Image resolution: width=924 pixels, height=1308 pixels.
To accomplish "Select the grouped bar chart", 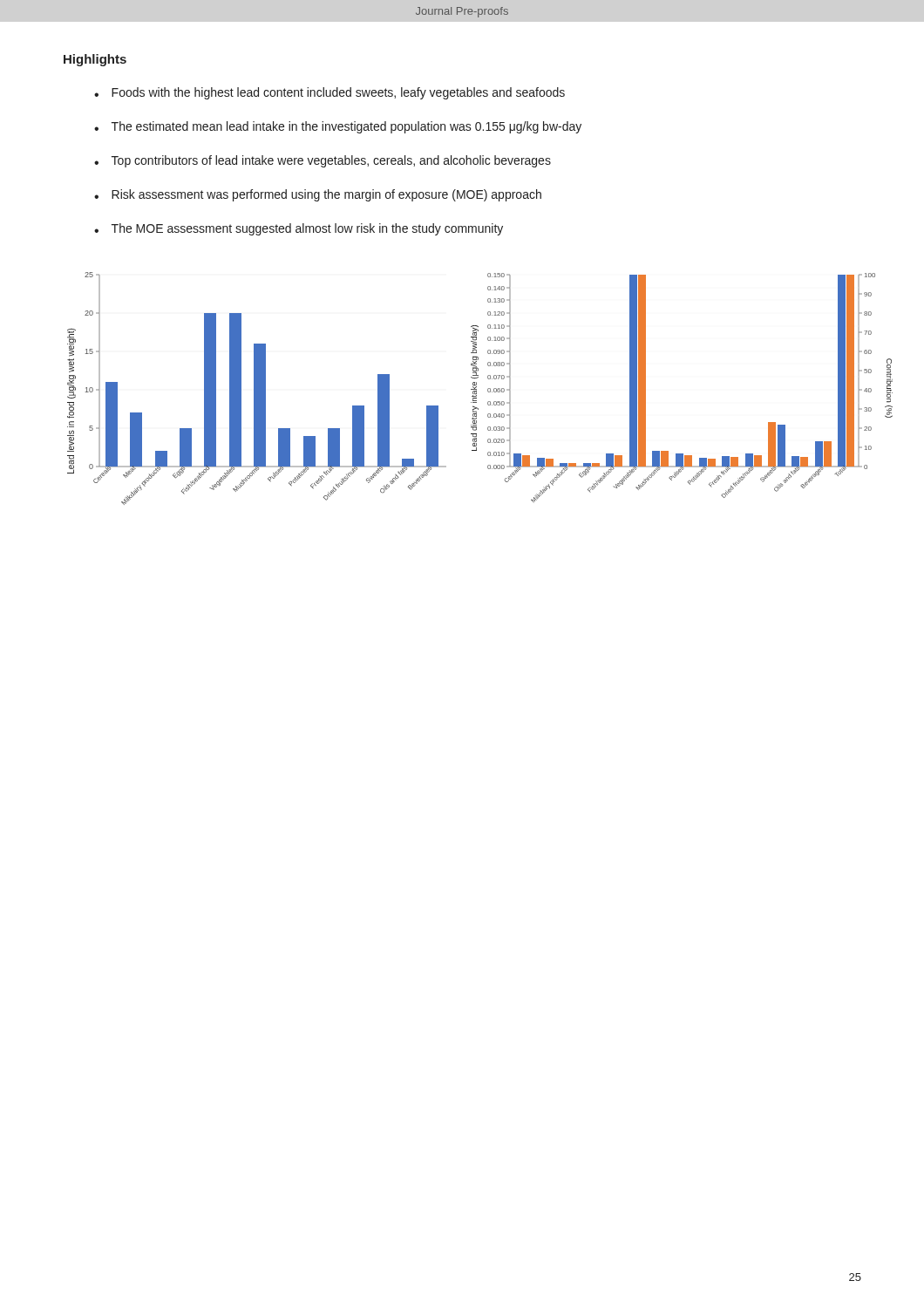I will [664, 401].
